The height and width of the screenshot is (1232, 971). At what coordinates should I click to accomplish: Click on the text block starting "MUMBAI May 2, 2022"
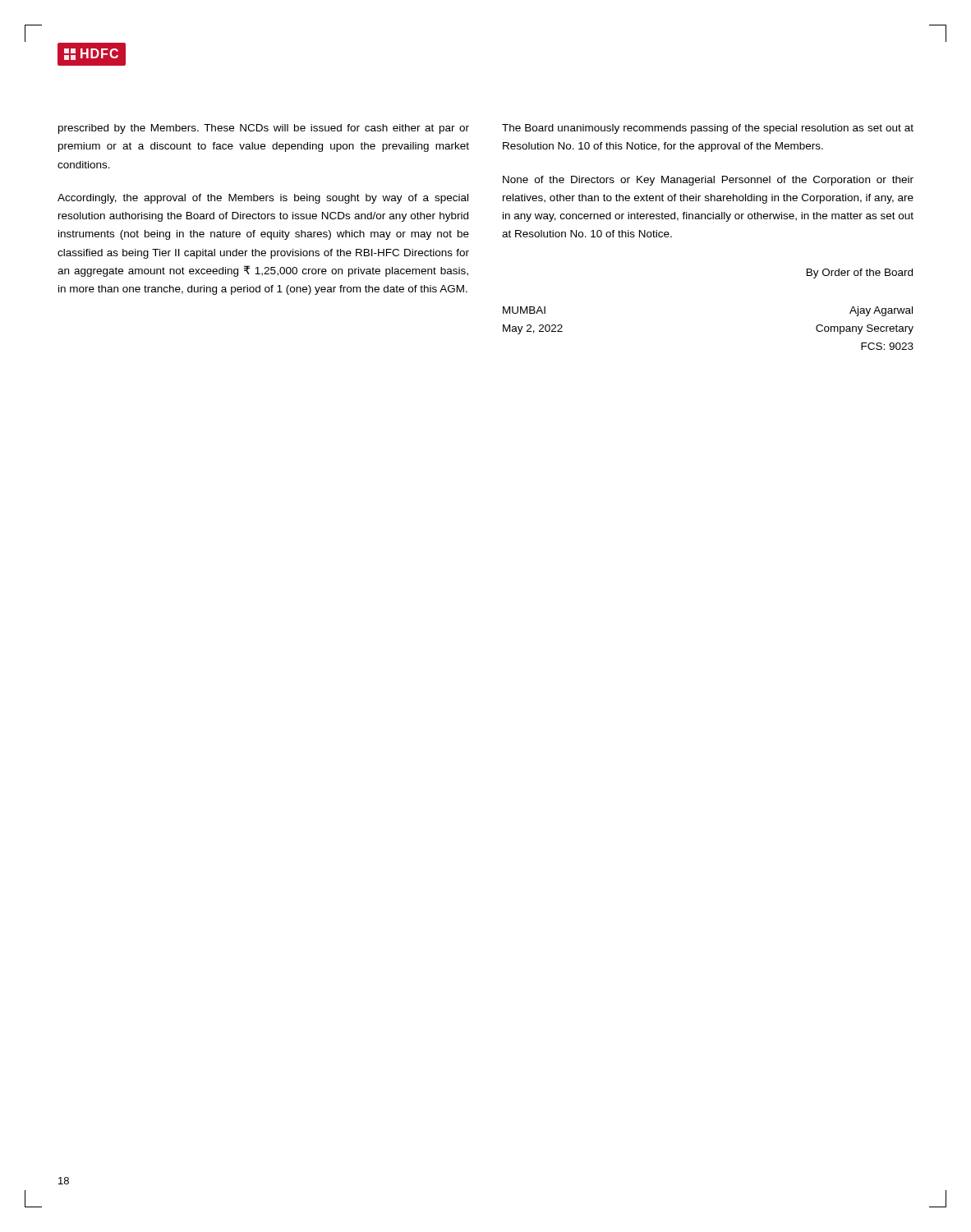pyautogui.click(x=532, y=319)
